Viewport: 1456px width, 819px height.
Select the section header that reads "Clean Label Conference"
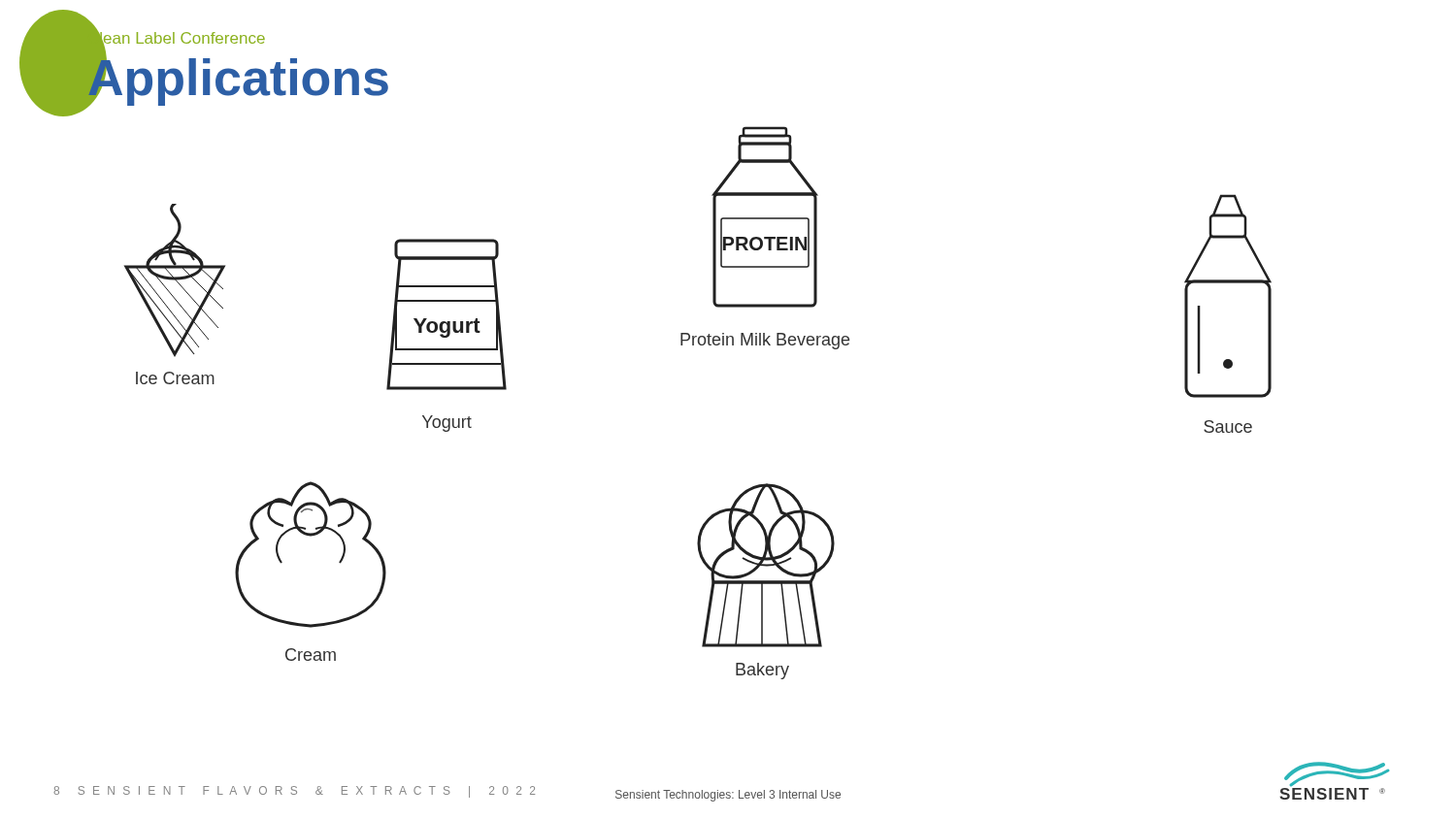pyautogui.click(x=176, y=38)
